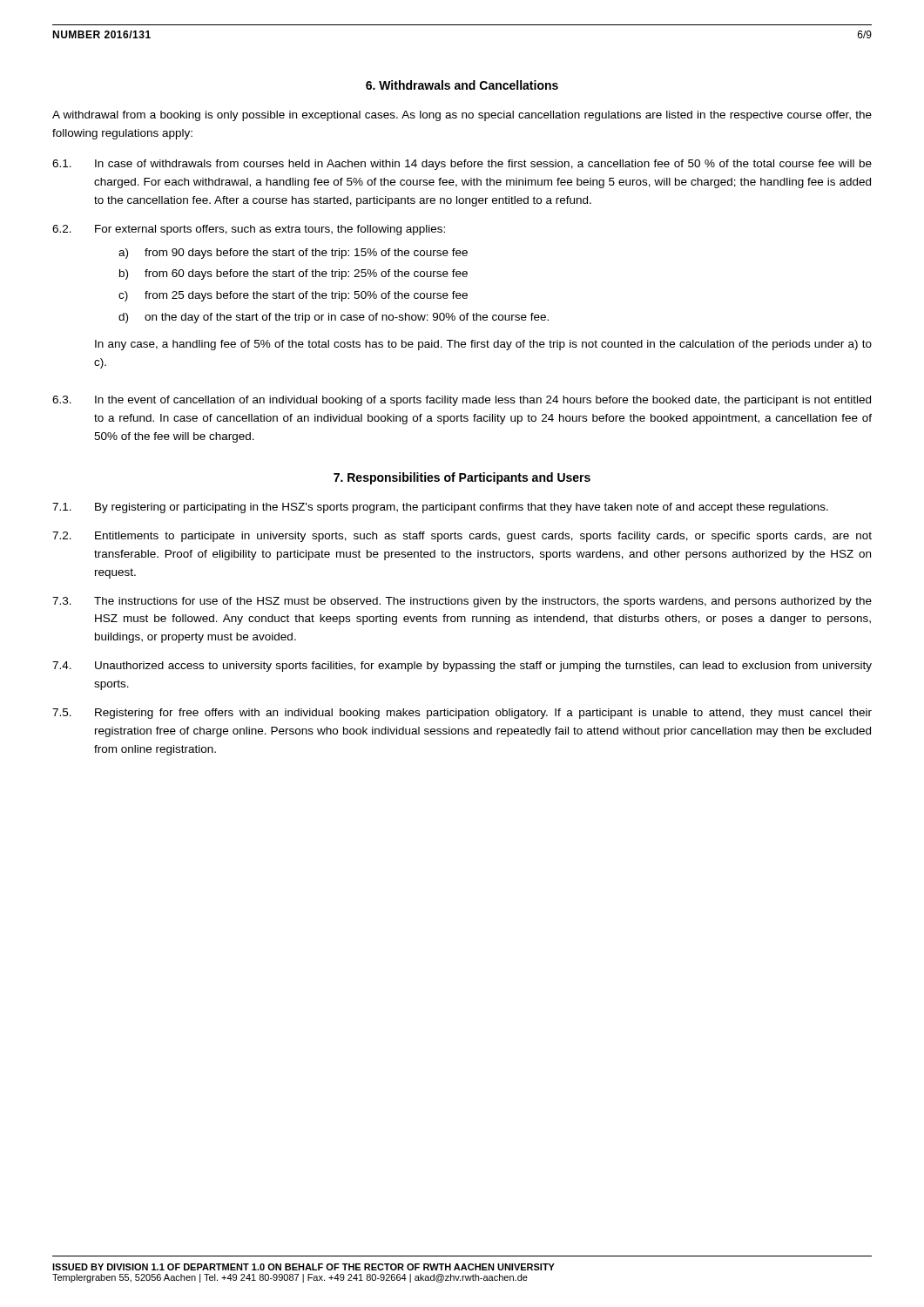
Task: Point to the text starting "7. Responsibilities of Participants and Users"
Action: coord(462,477)
